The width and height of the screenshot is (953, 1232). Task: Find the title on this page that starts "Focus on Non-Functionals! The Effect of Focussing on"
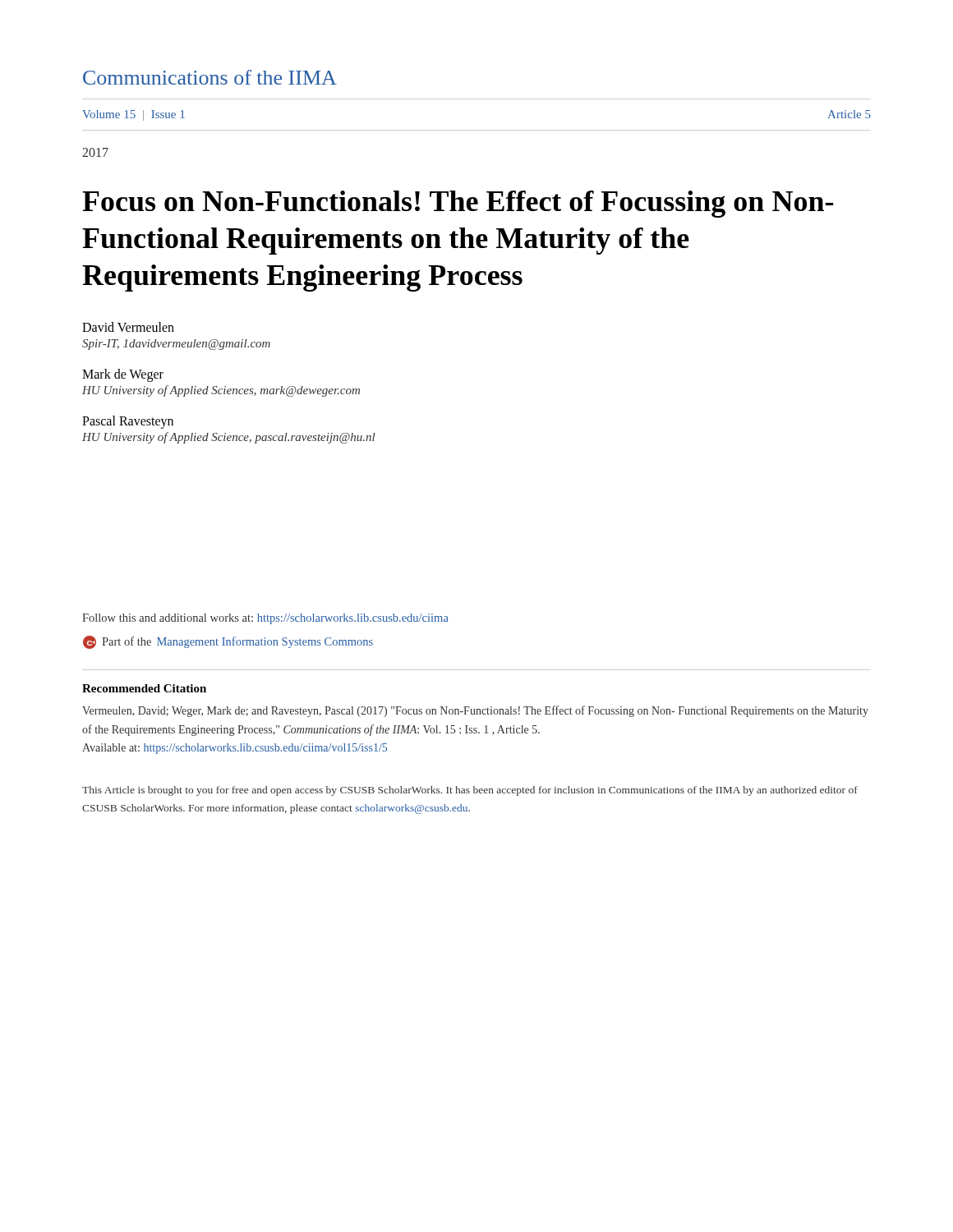tap(458, 238)
